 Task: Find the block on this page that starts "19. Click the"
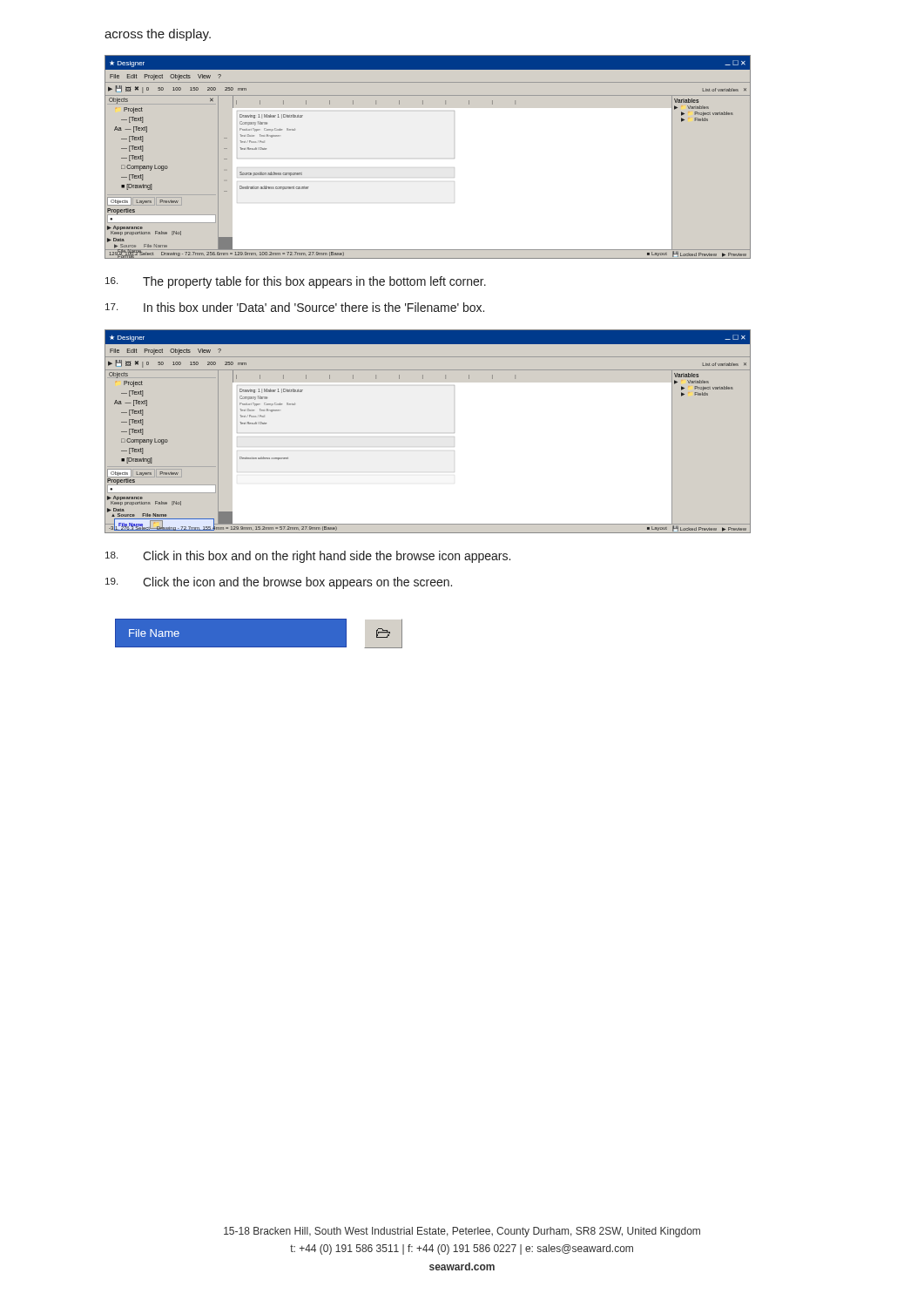tap(279, 584)
